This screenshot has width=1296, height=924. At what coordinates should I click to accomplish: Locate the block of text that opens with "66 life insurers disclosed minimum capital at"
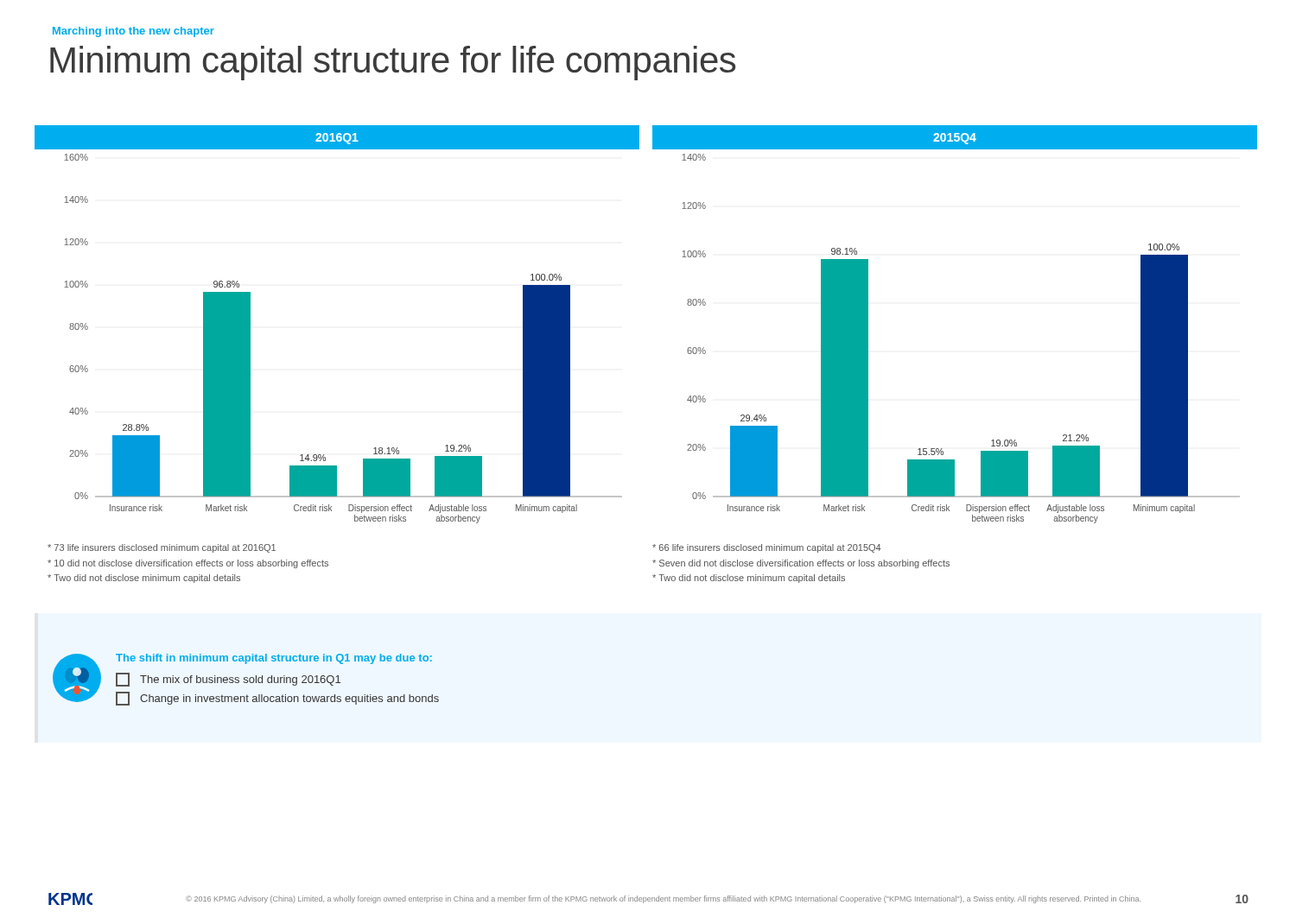coord(801,563)
